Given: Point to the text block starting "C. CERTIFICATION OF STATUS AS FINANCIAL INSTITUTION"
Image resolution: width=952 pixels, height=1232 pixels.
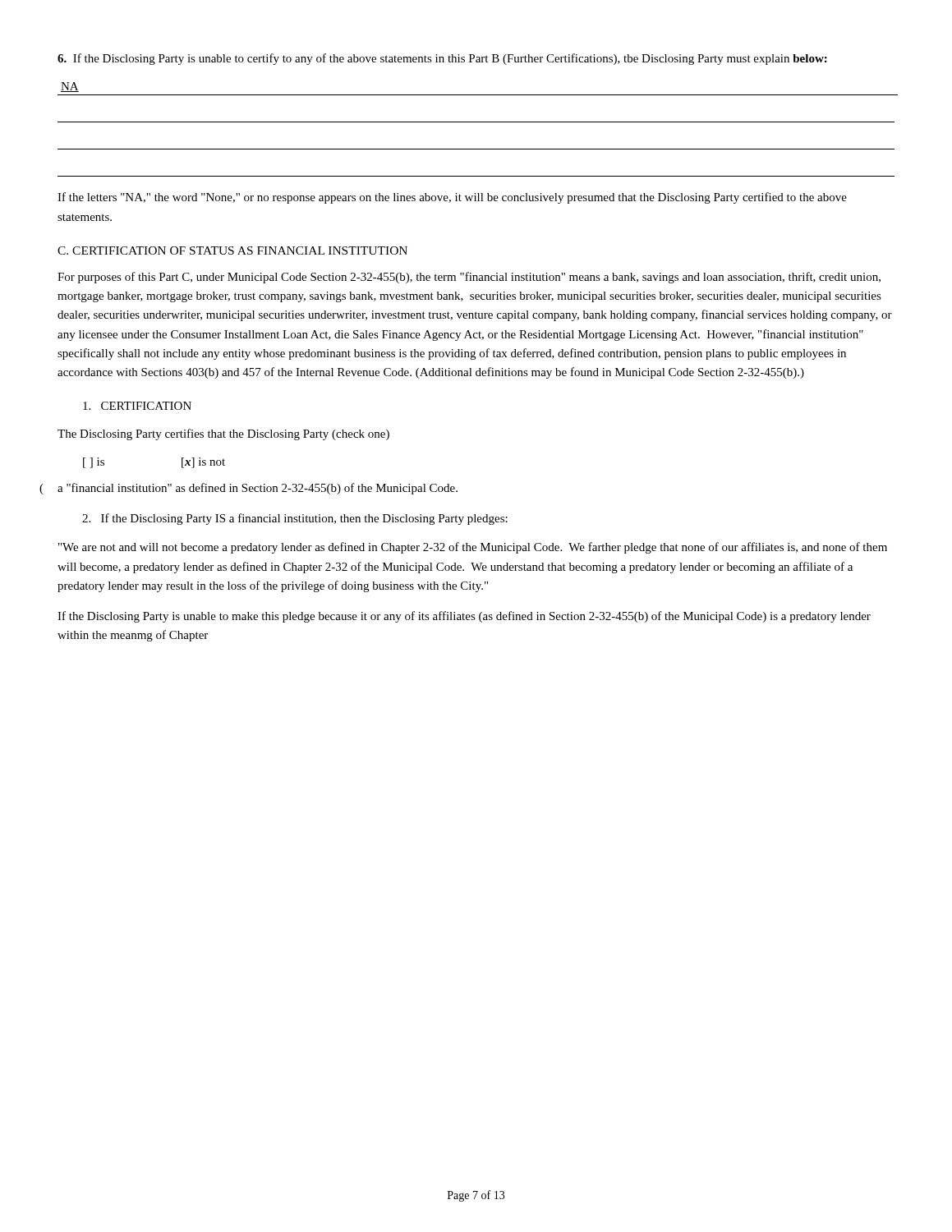Looking at the screenshot, I should (x=233, y=250).
